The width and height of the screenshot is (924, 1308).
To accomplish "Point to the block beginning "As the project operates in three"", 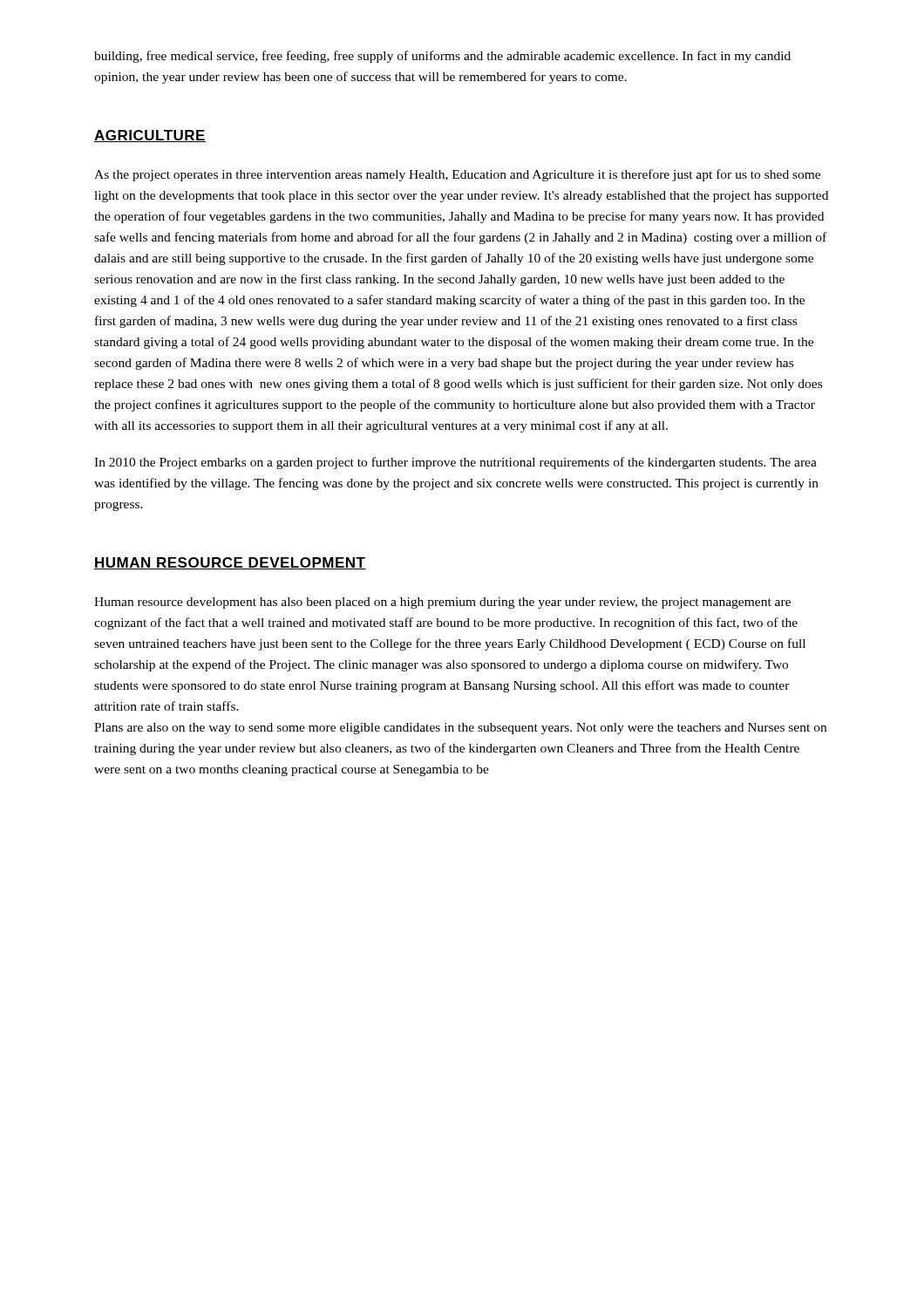I will coord(461,300).
